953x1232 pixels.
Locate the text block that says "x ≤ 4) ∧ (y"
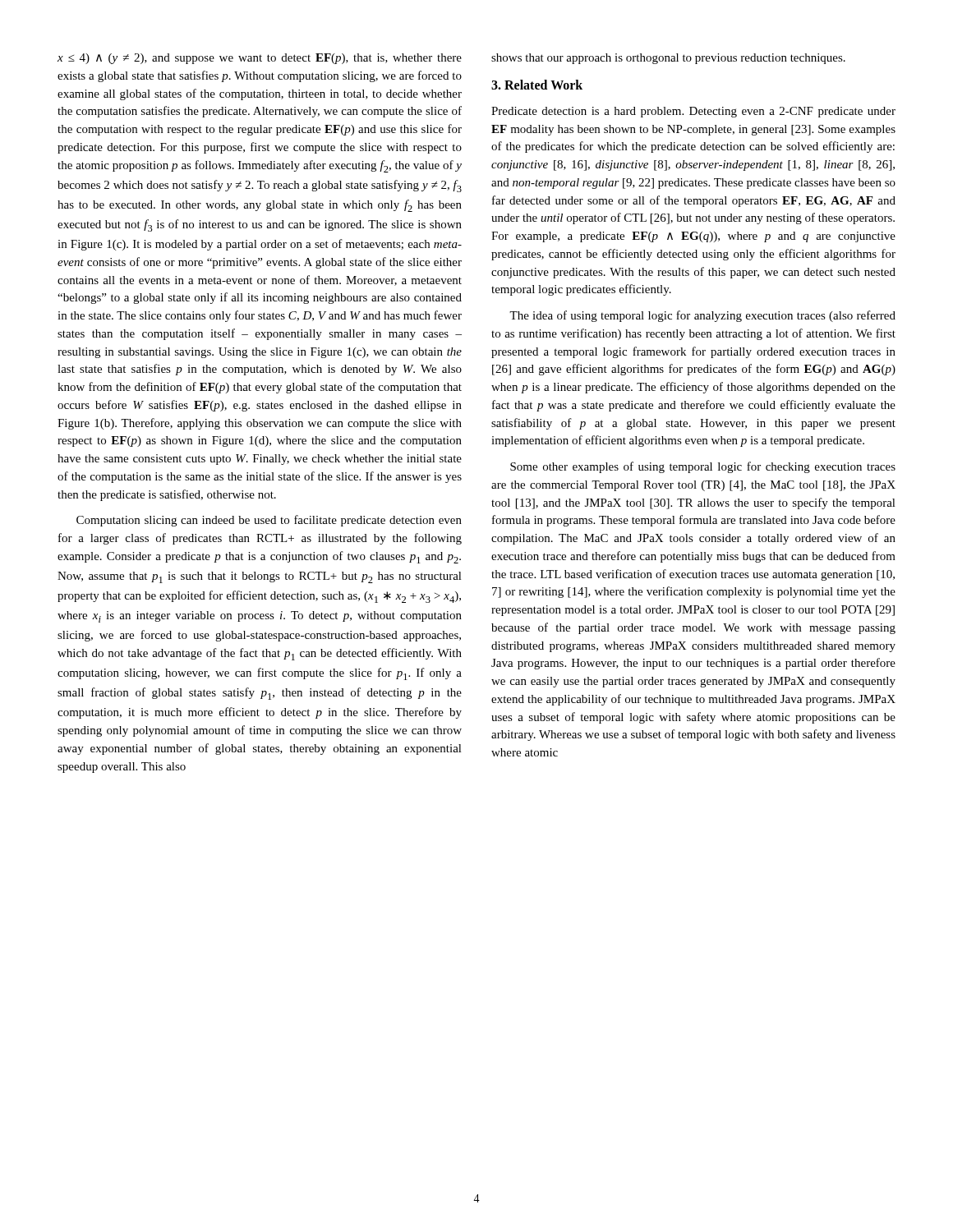(x=260, y=276)
